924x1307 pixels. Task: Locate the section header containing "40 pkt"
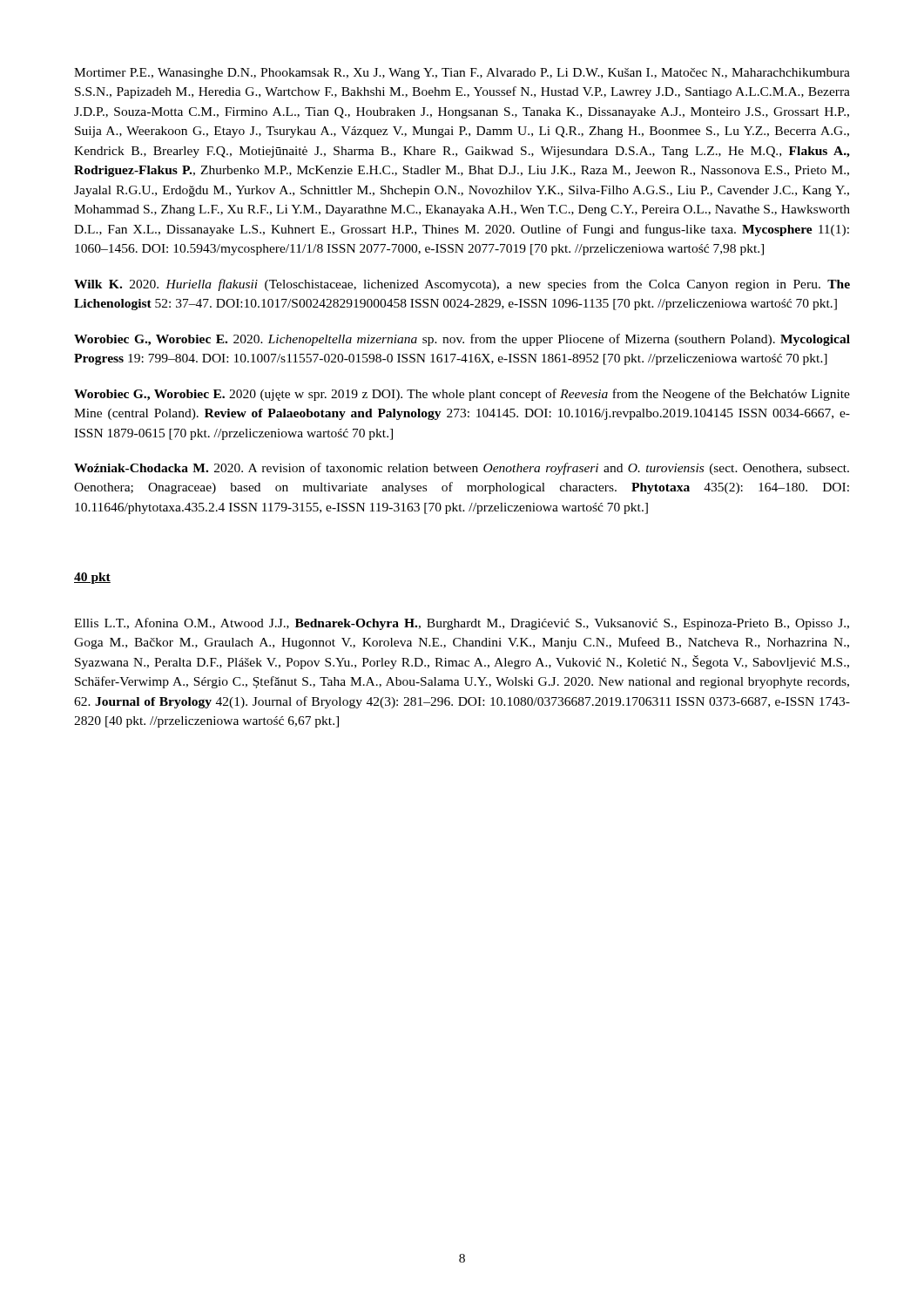(92, 577)
